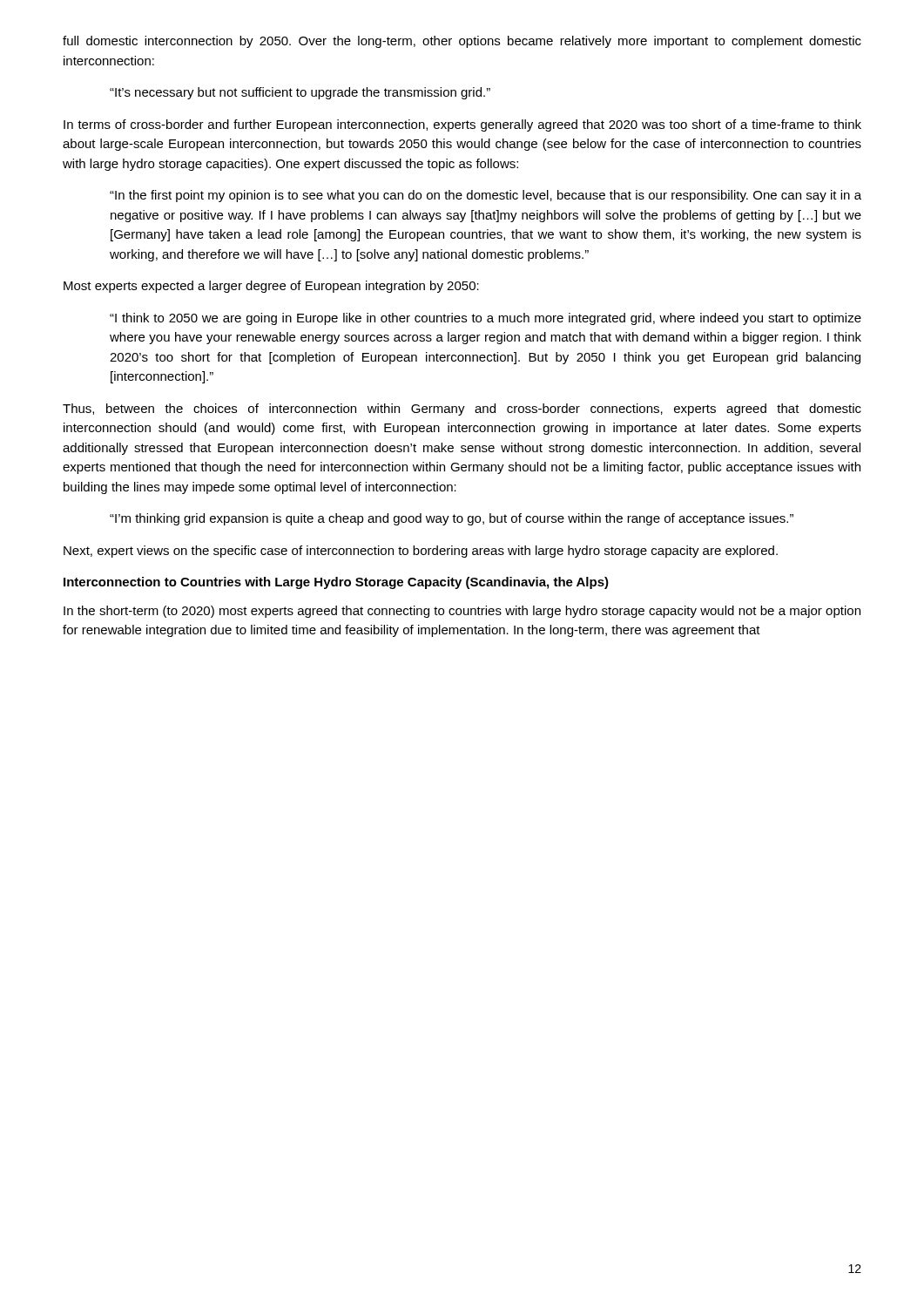The width and height of the screenshot is (924, 1307).
Task: Find the text block with the text "“I’m thinking grid expansion"
Action: [452, 518]
